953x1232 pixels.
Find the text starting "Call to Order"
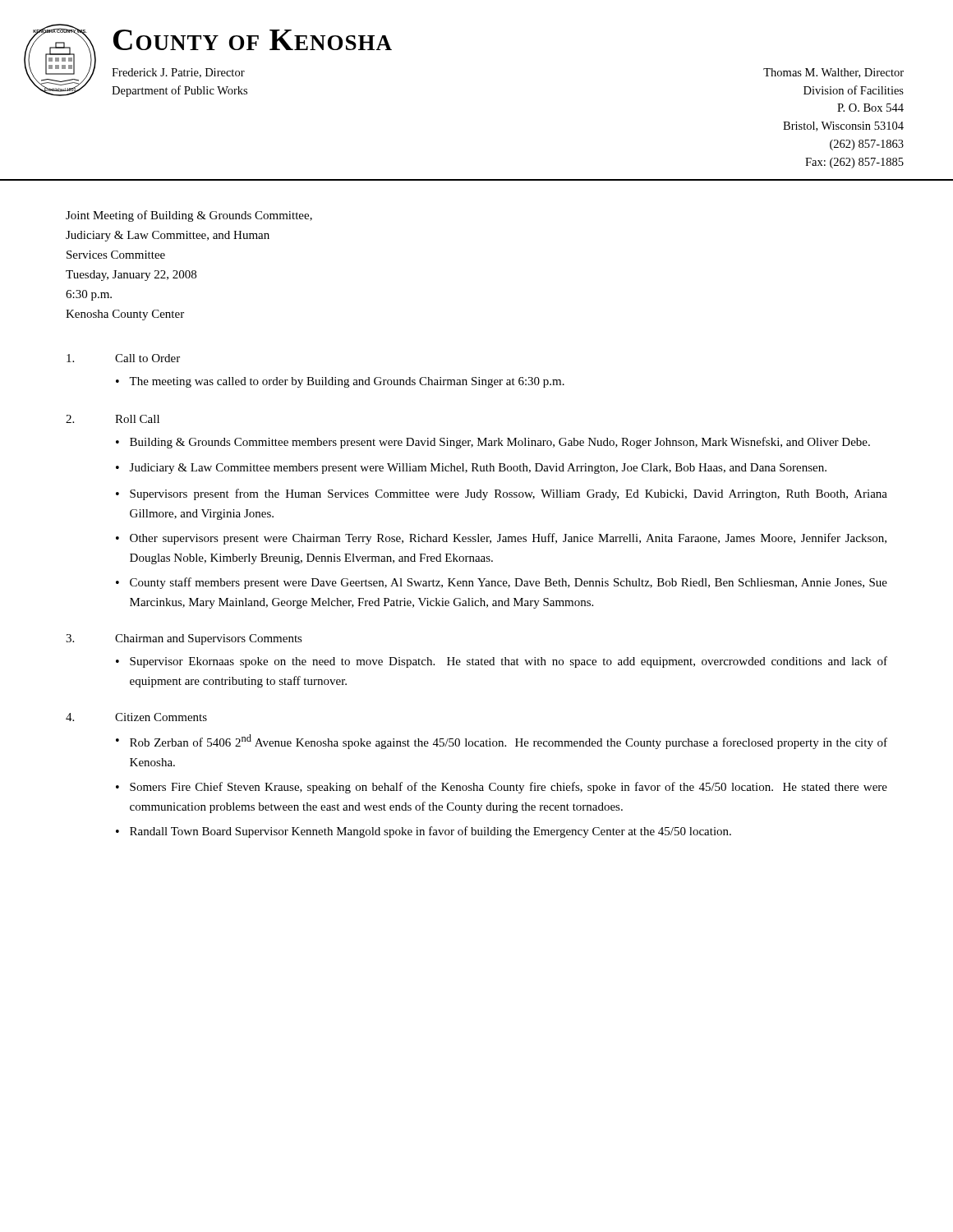click(148, 358)
